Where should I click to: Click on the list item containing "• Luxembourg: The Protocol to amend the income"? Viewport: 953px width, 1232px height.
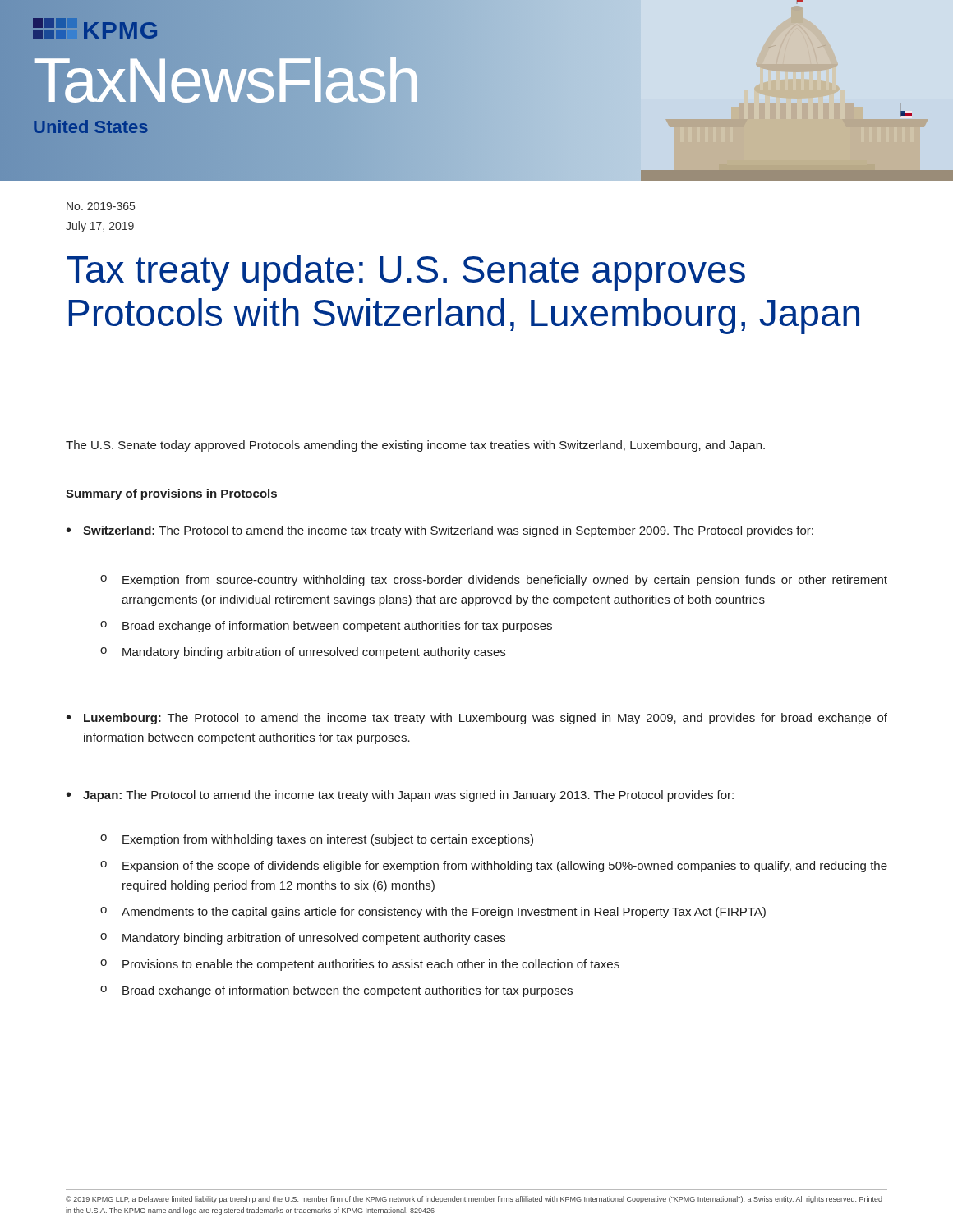tap(476, 728)
